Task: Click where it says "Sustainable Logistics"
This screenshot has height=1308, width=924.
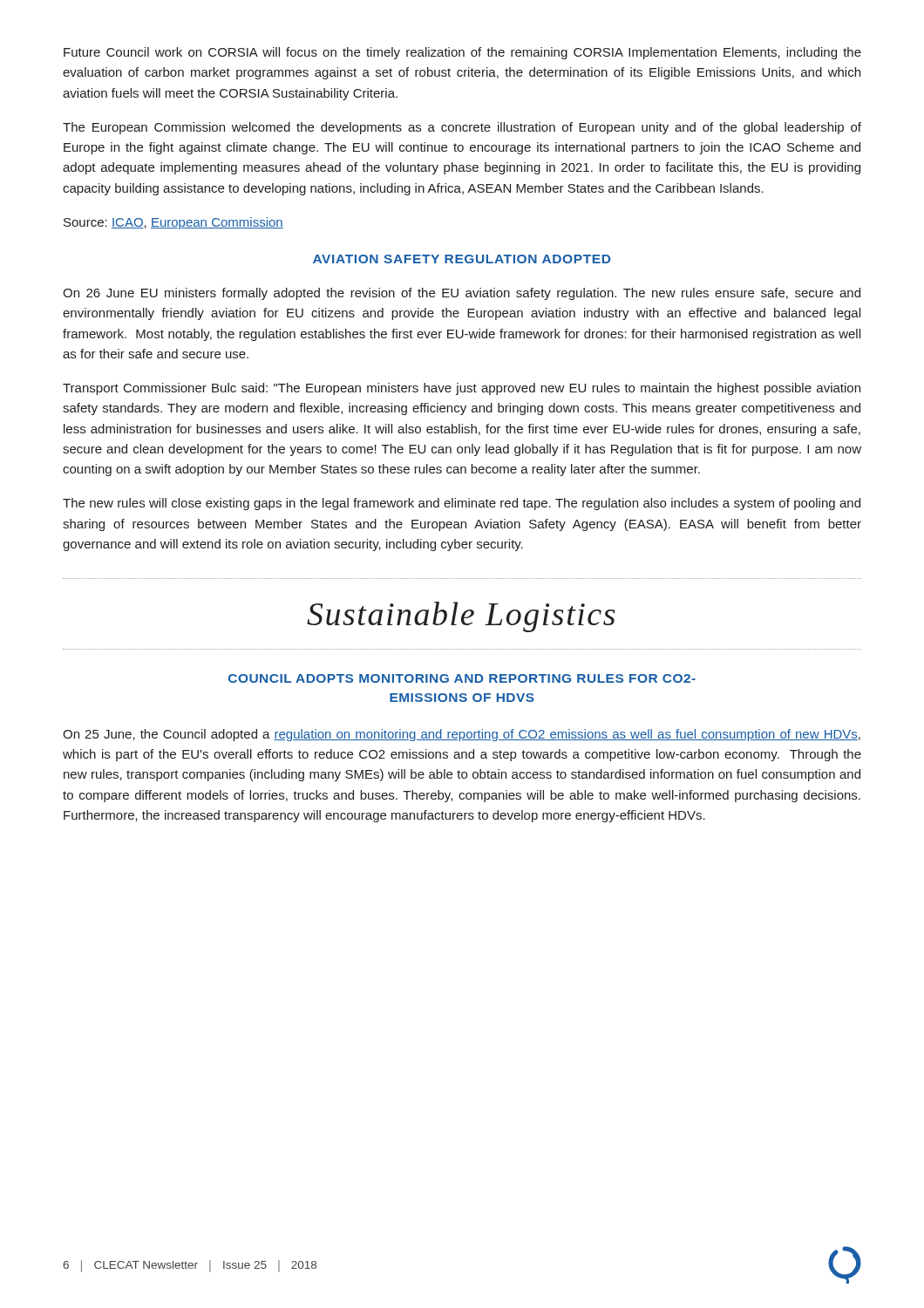Action: pos(462,614)
